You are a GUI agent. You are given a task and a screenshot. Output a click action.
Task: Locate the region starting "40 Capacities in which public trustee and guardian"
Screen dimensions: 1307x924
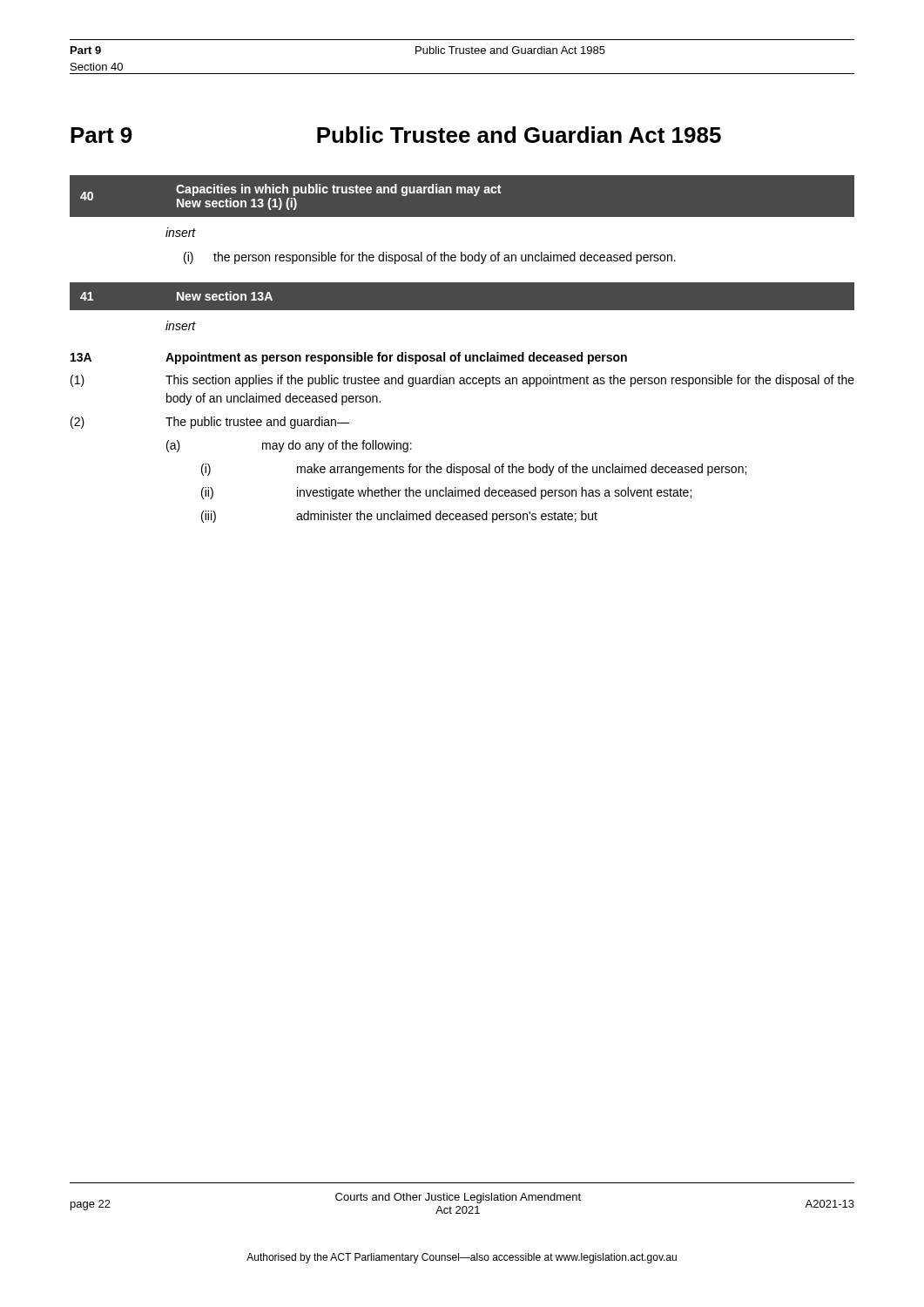coord(462,196)
